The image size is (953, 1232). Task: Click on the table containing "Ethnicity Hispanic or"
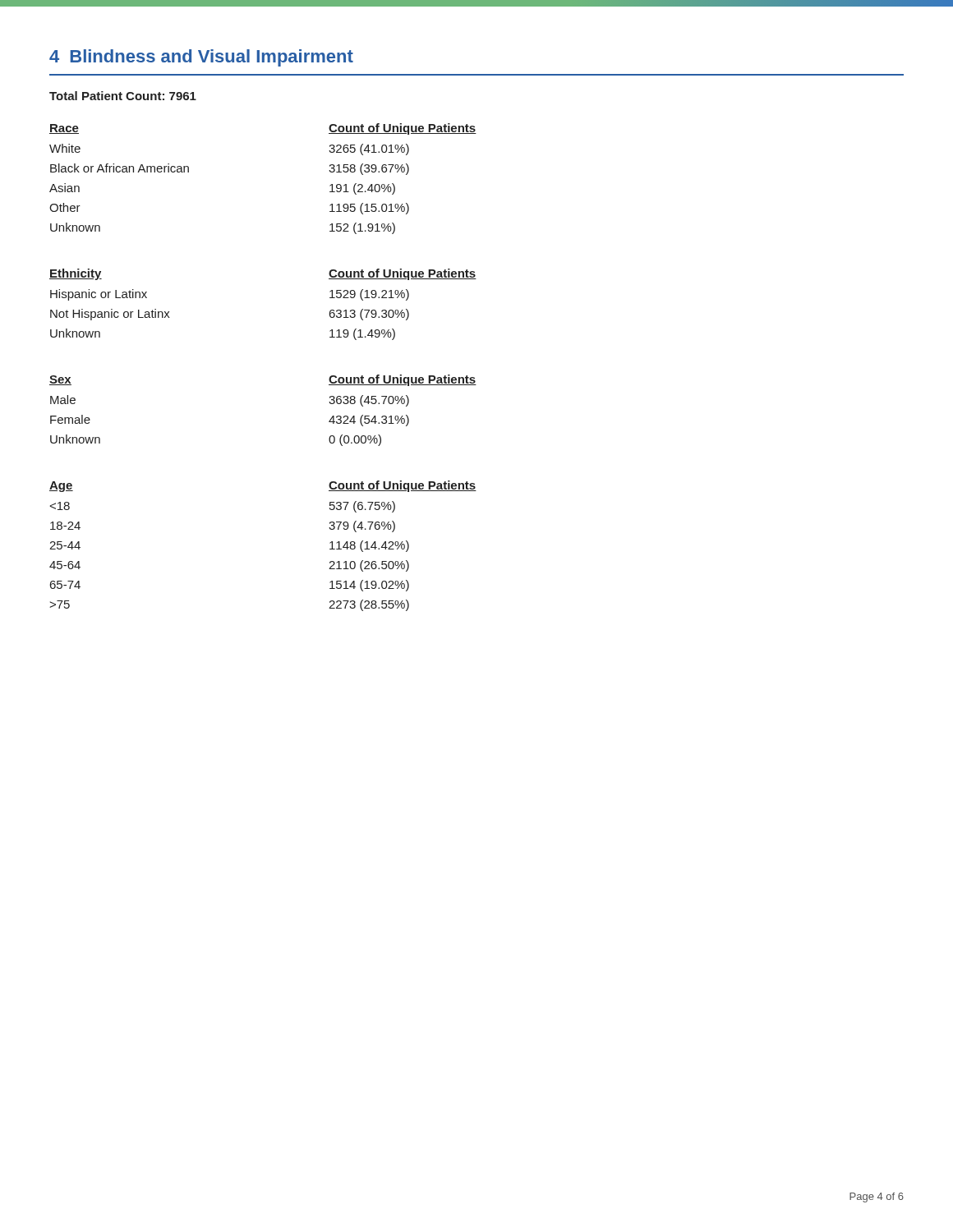476,306
